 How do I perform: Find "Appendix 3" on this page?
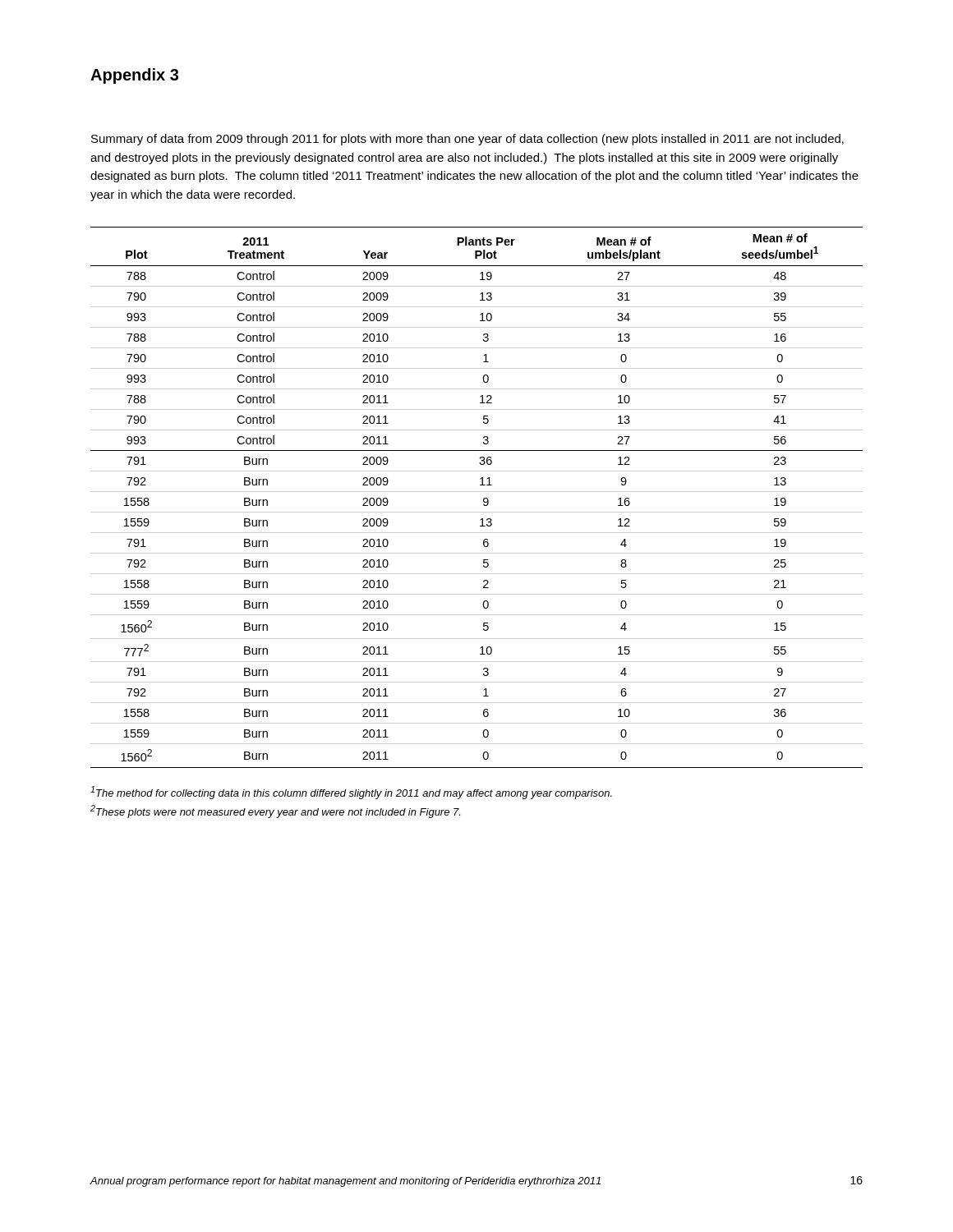click(135, 75)
